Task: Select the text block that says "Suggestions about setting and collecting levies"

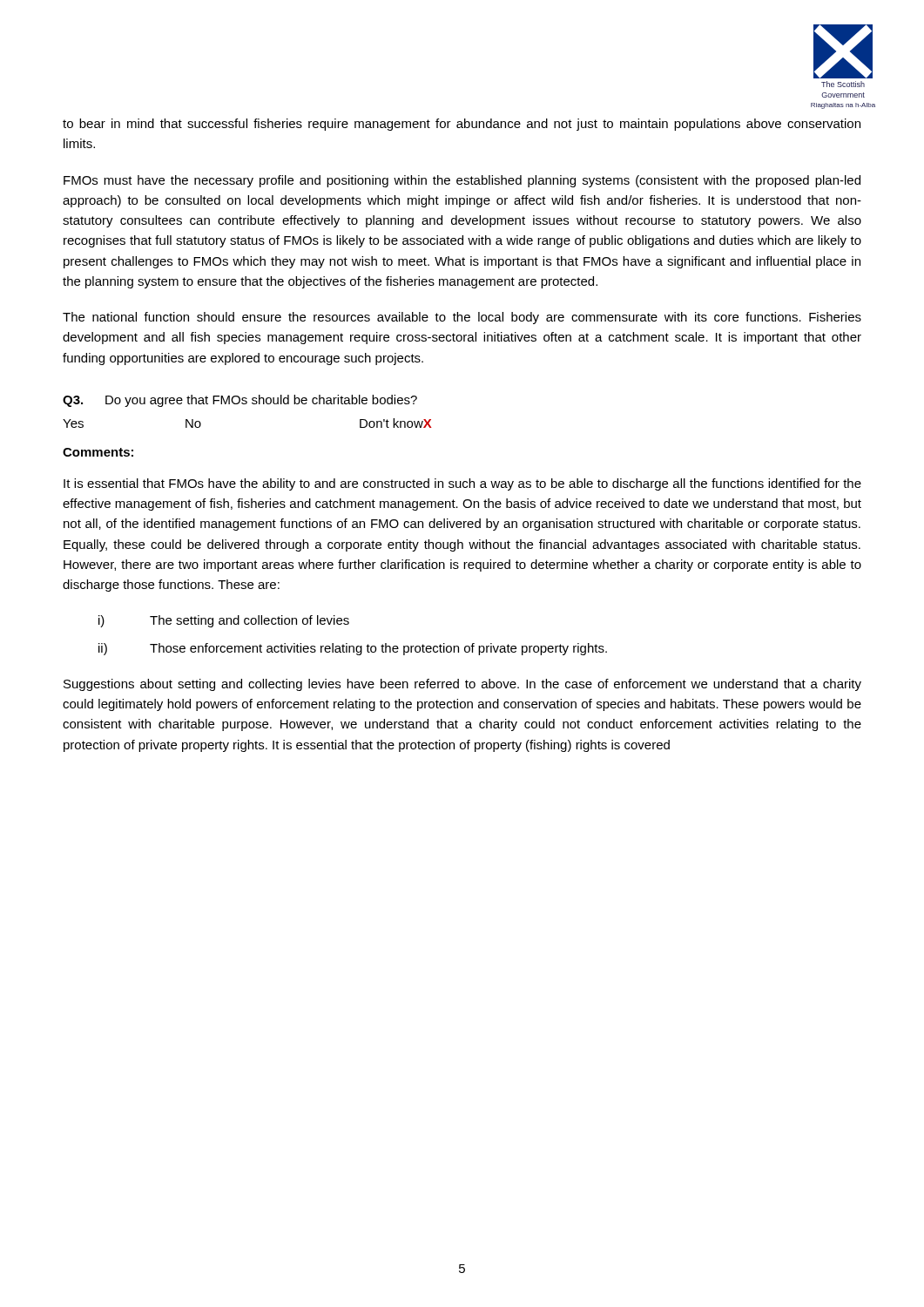Action: pyautogui.click(x=462, y=714)
